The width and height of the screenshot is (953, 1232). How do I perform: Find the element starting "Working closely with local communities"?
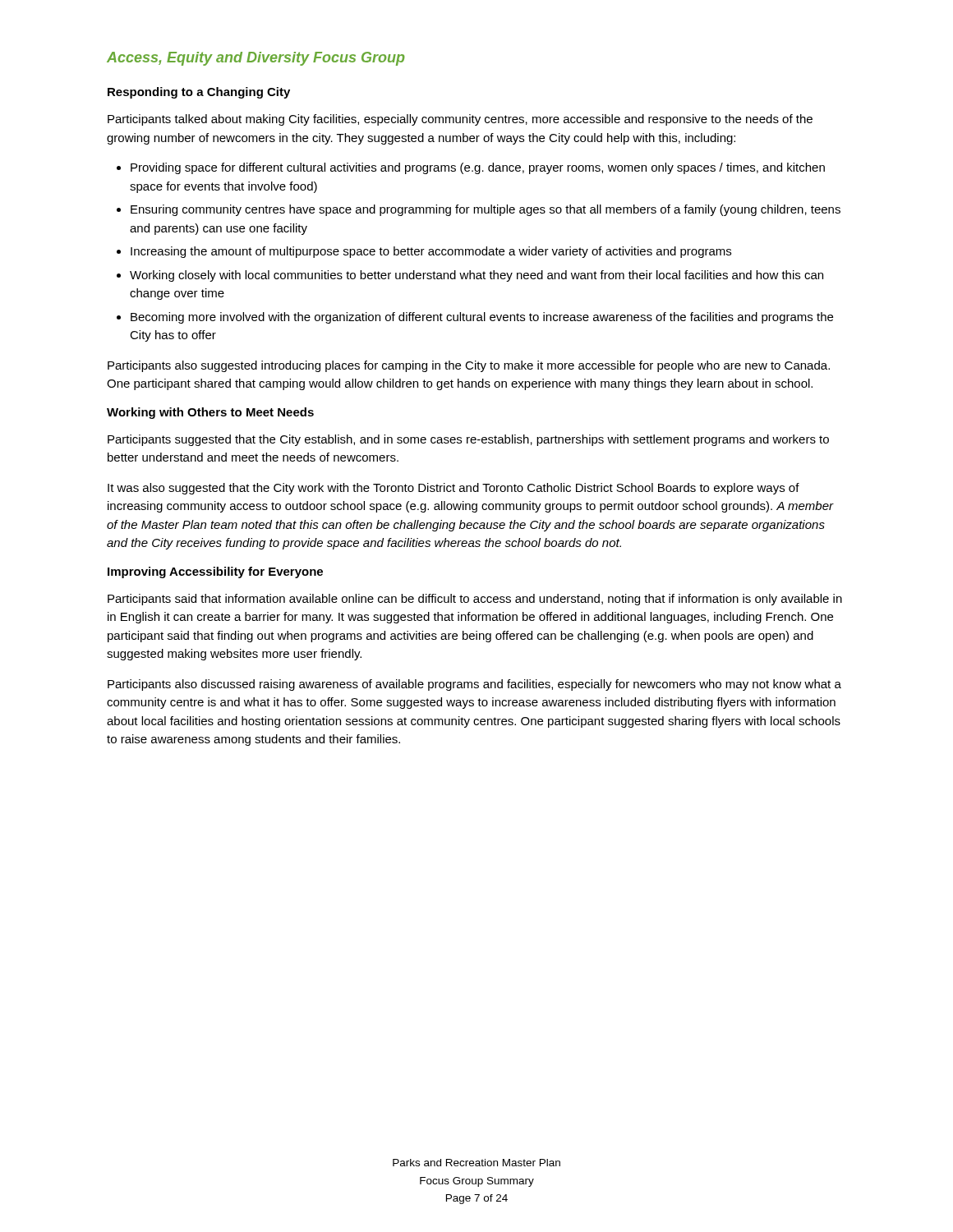477,284
